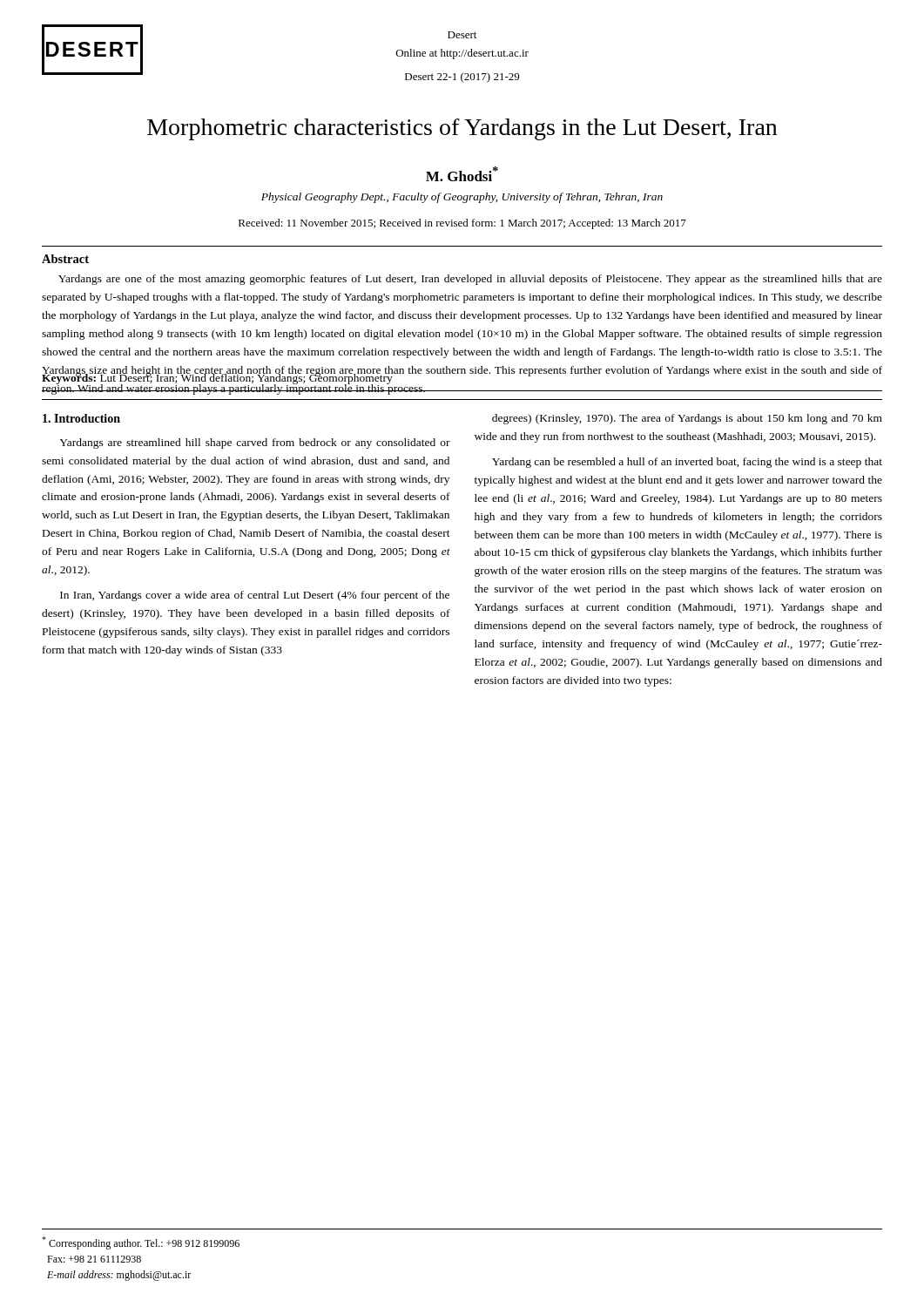
Task: Click on the block starting "In Iran, Yardangs cover a wide area of"
Action: (246, 622)
